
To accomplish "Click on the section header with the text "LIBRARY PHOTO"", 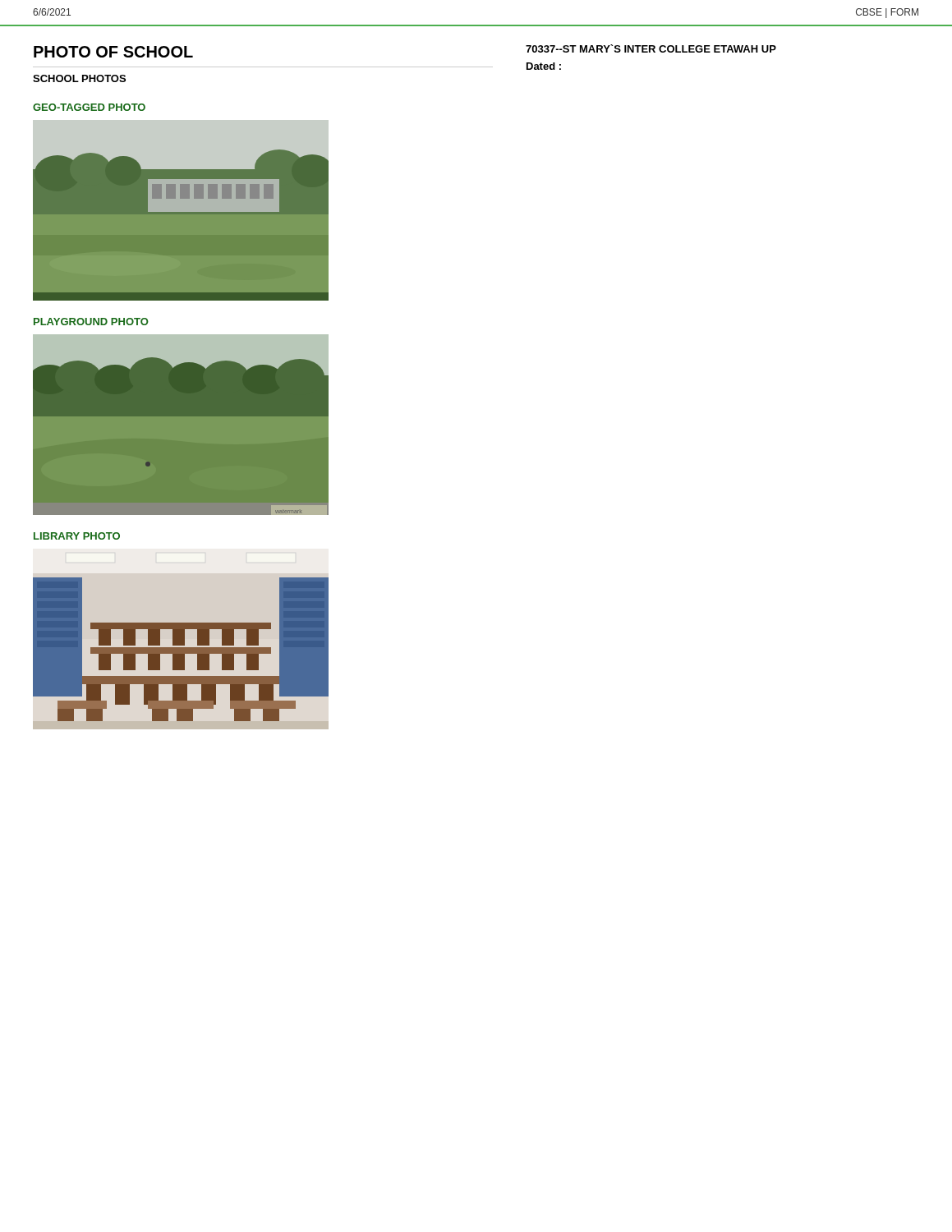I will (x=77, y=536).
